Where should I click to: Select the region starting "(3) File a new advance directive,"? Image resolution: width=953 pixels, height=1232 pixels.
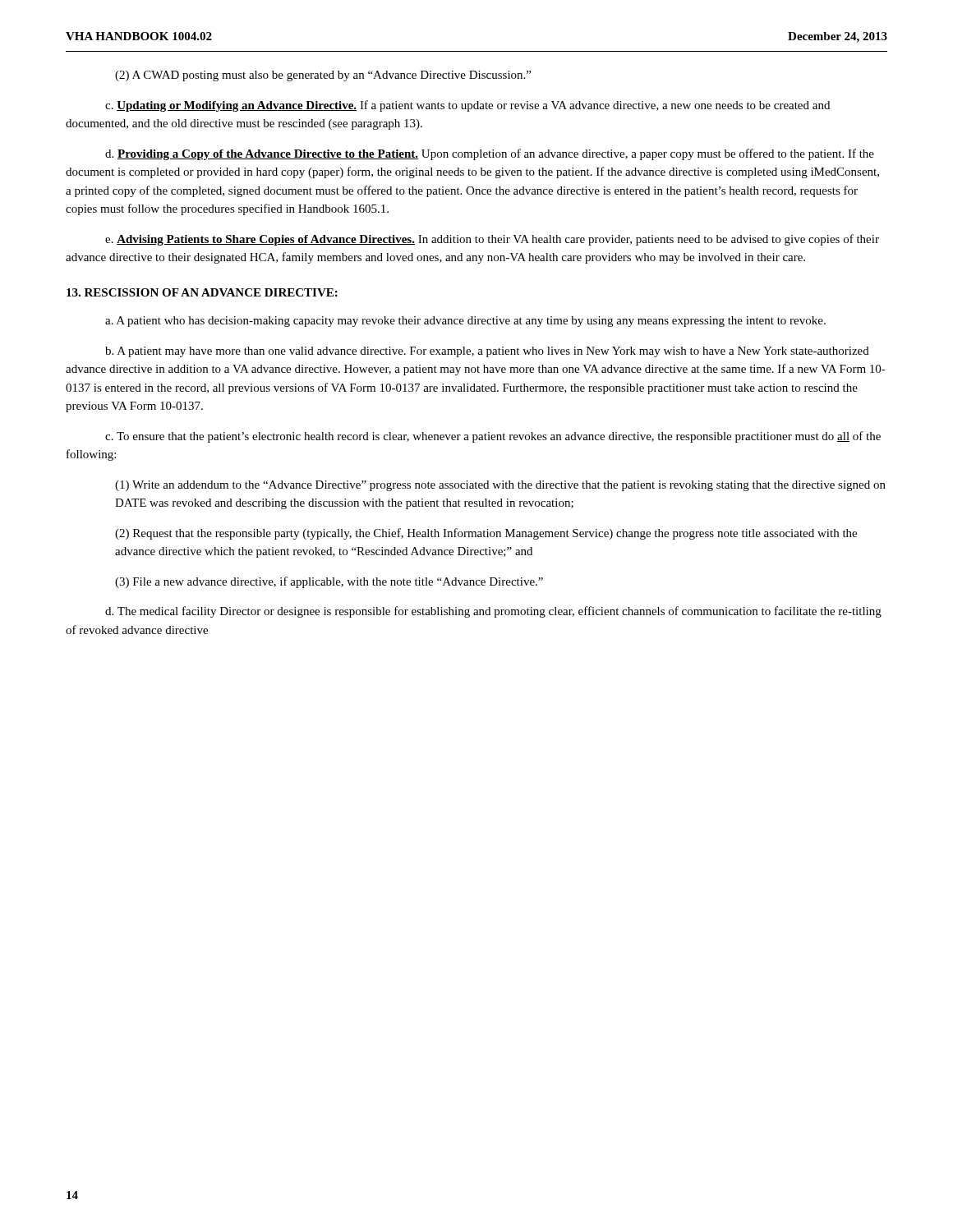click(x=501, y=581)
